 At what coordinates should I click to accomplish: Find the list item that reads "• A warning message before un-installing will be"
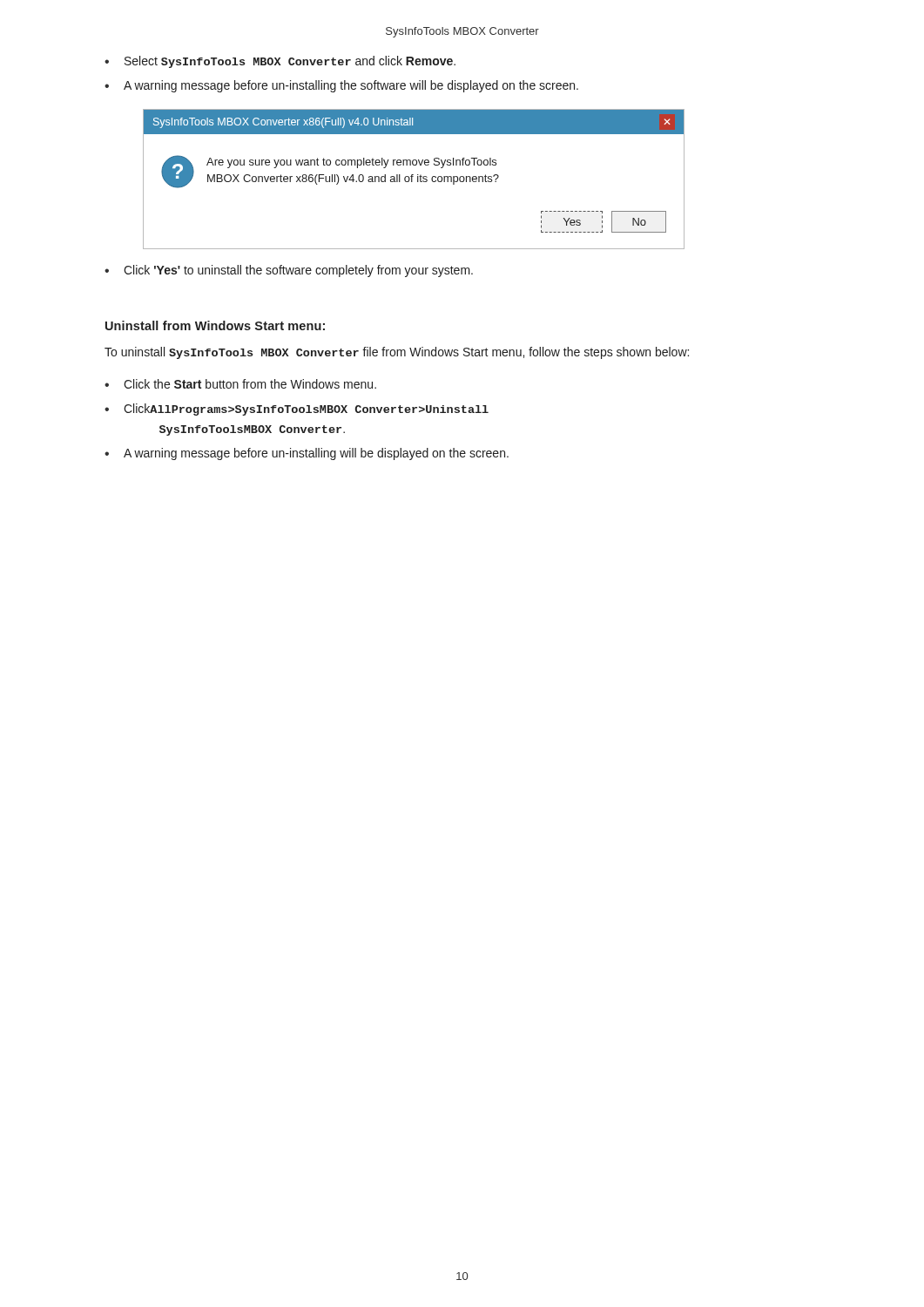462,454
